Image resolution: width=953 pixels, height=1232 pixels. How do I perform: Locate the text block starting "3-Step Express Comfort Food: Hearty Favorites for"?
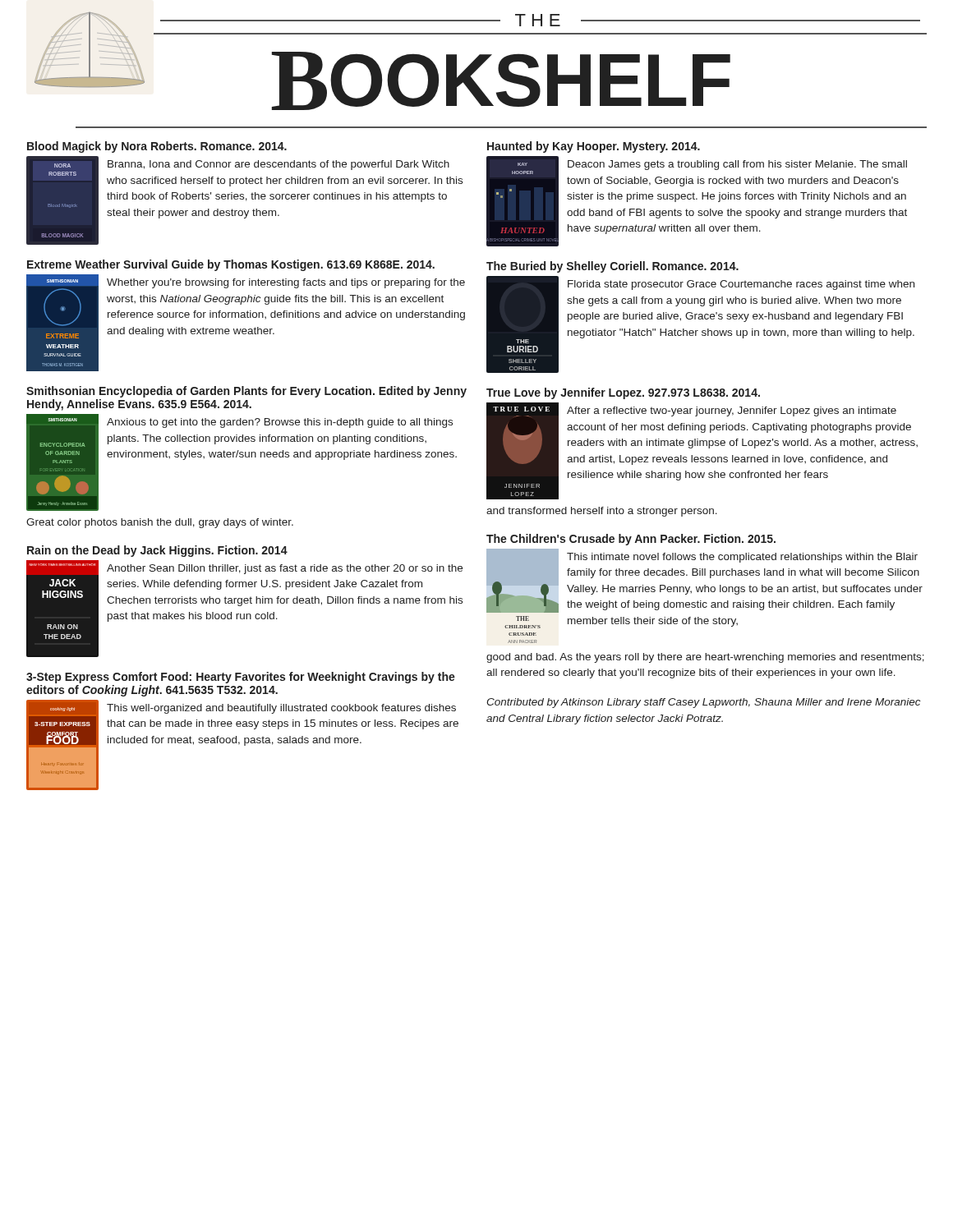coord(241,683)
